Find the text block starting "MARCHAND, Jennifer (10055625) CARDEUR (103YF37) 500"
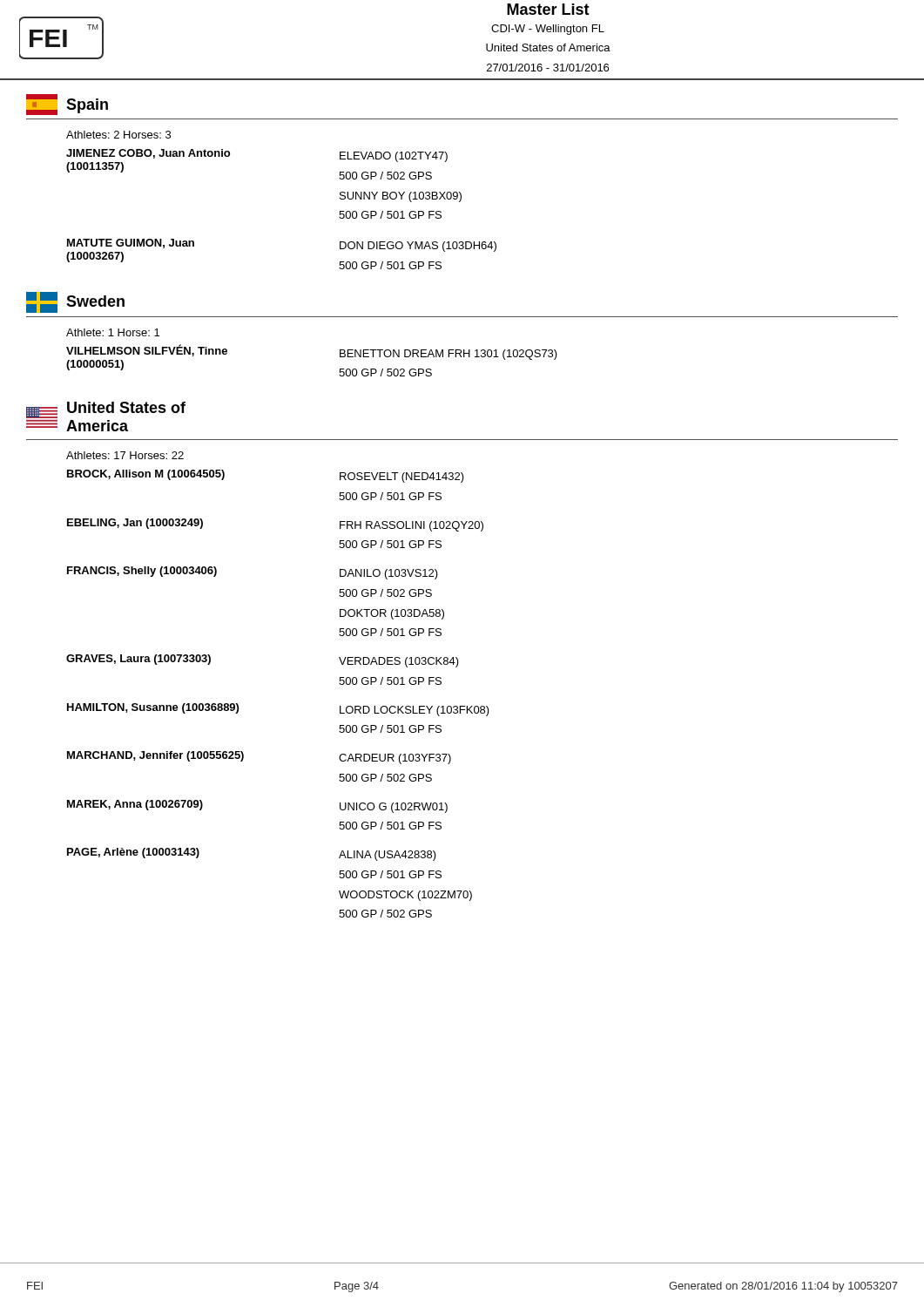Image resolution: width=924 pixels, height=1307 pixels. coord(156,758)
